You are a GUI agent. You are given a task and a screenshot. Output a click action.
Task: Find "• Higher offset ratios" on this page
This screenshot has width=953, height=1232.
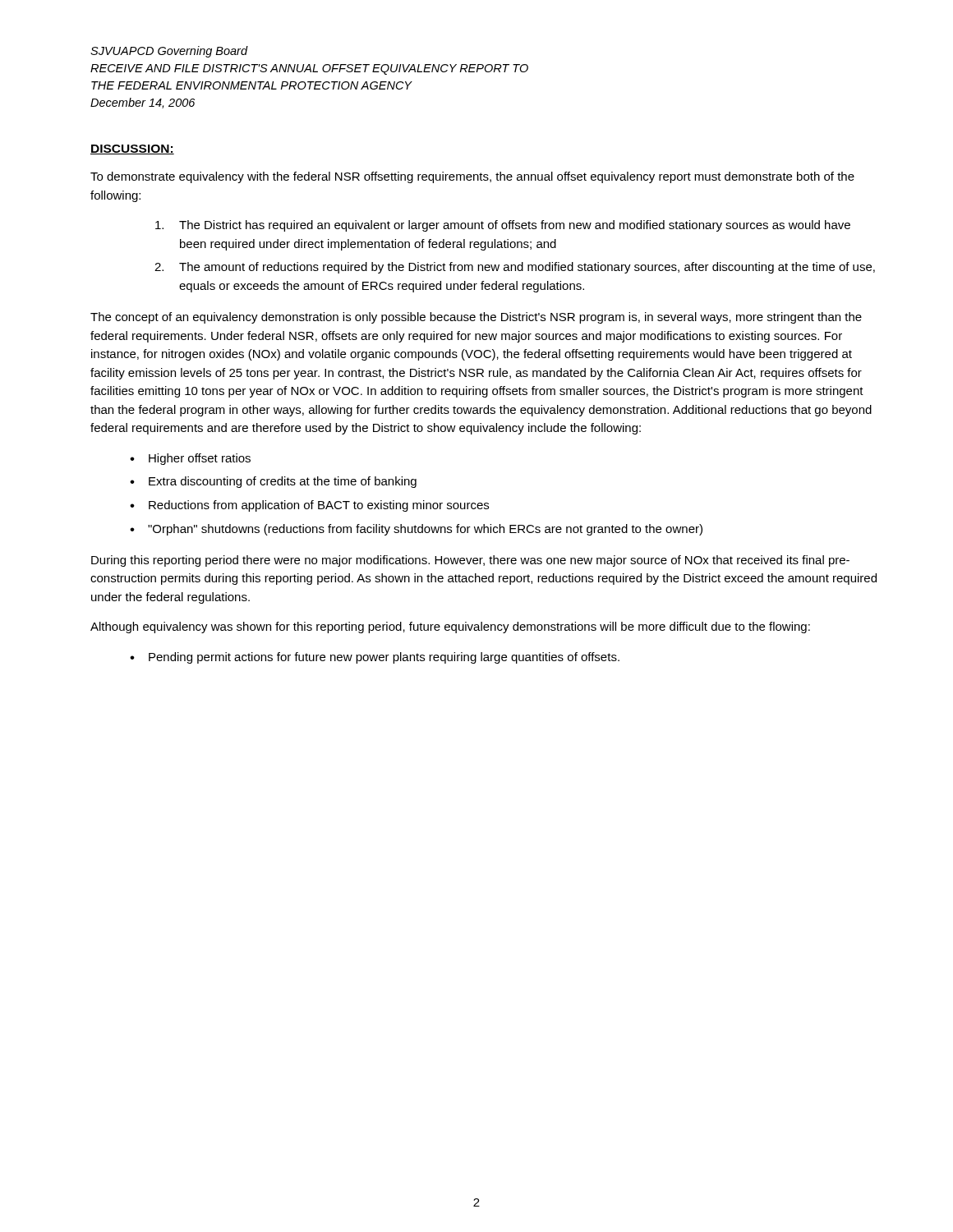[190, 459]
